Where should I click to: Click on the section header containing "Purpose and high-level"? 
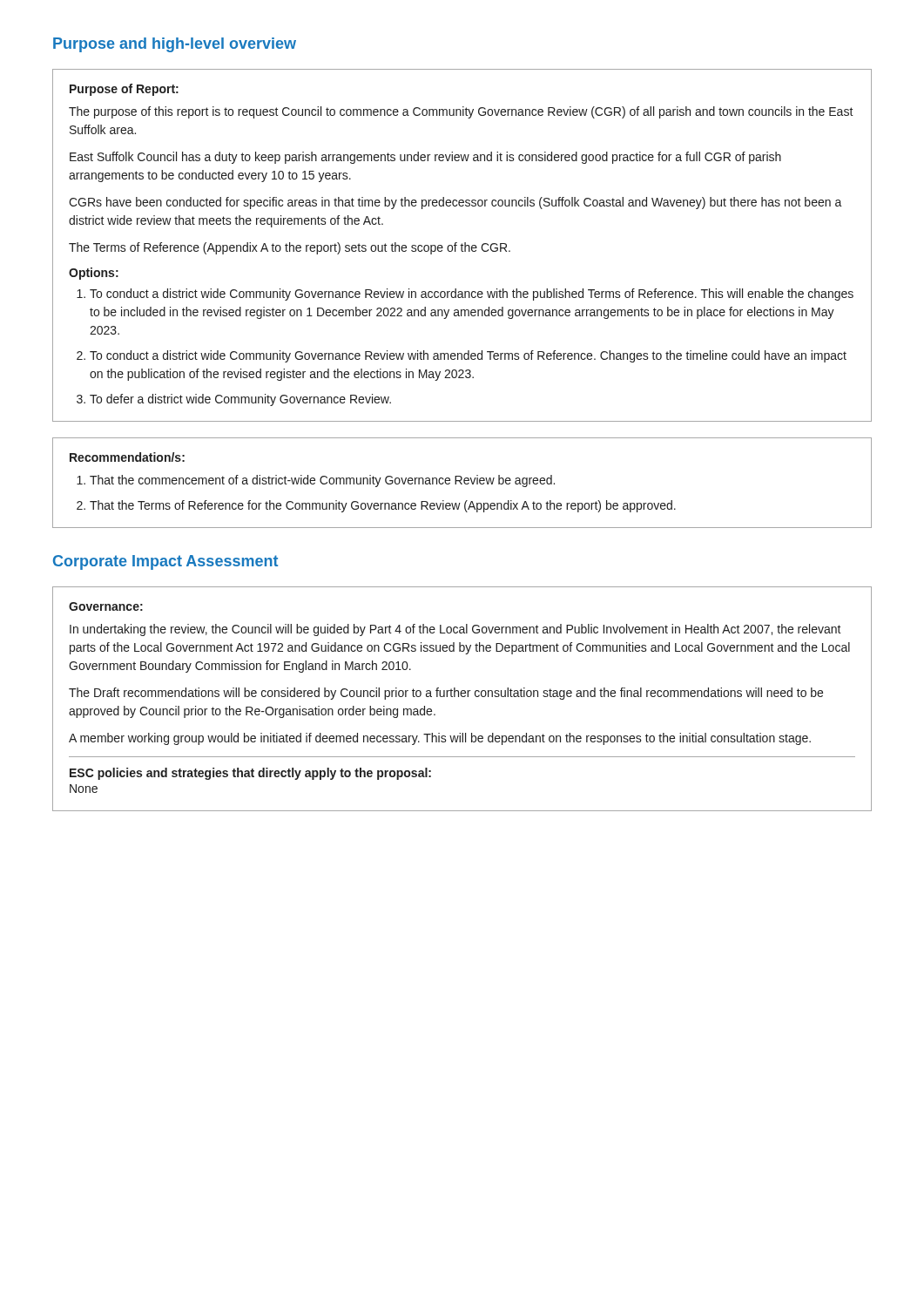click(x=174, y=44)
